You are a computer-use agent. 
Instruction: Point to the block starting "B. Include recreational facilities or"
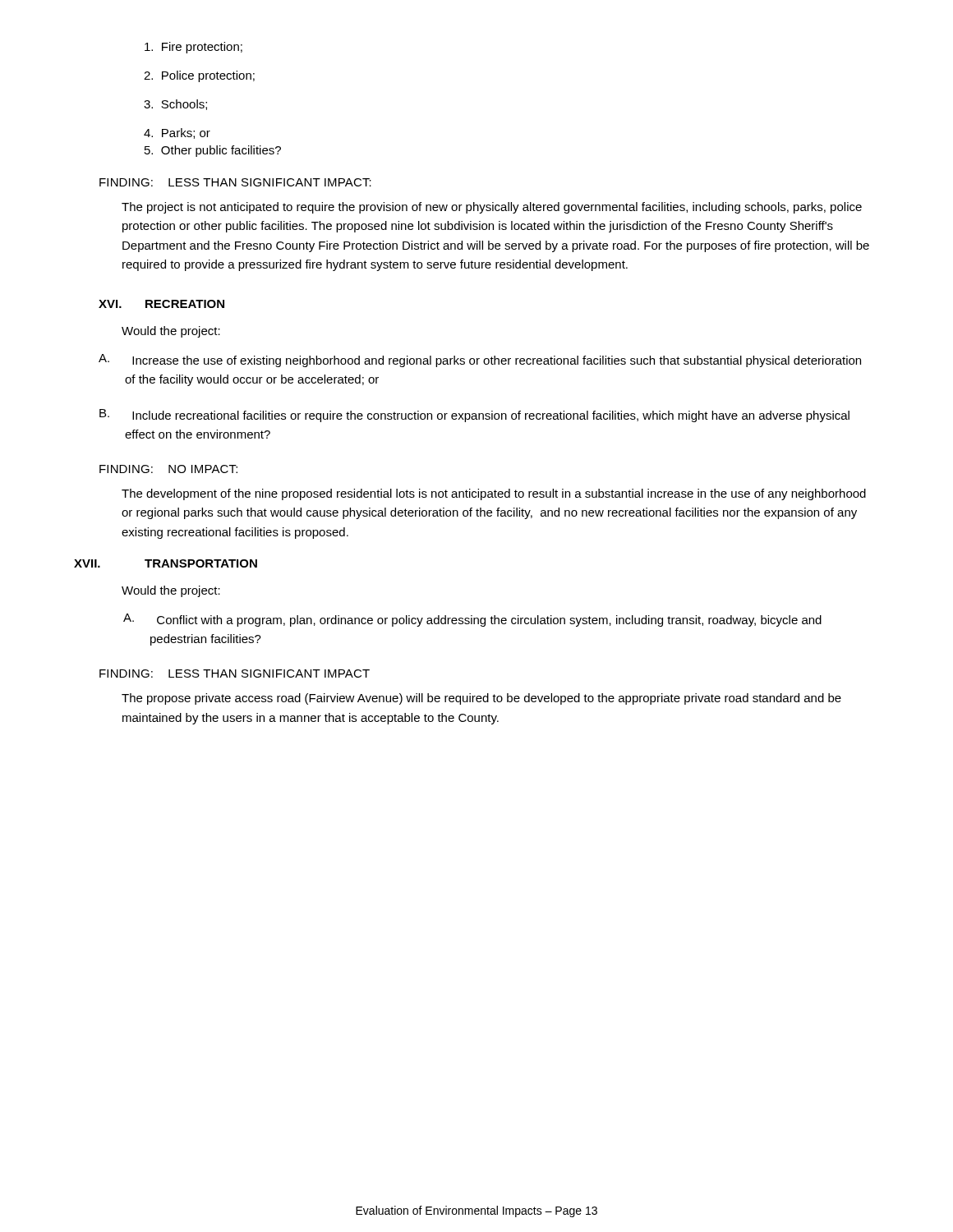(x=485, y=424)
